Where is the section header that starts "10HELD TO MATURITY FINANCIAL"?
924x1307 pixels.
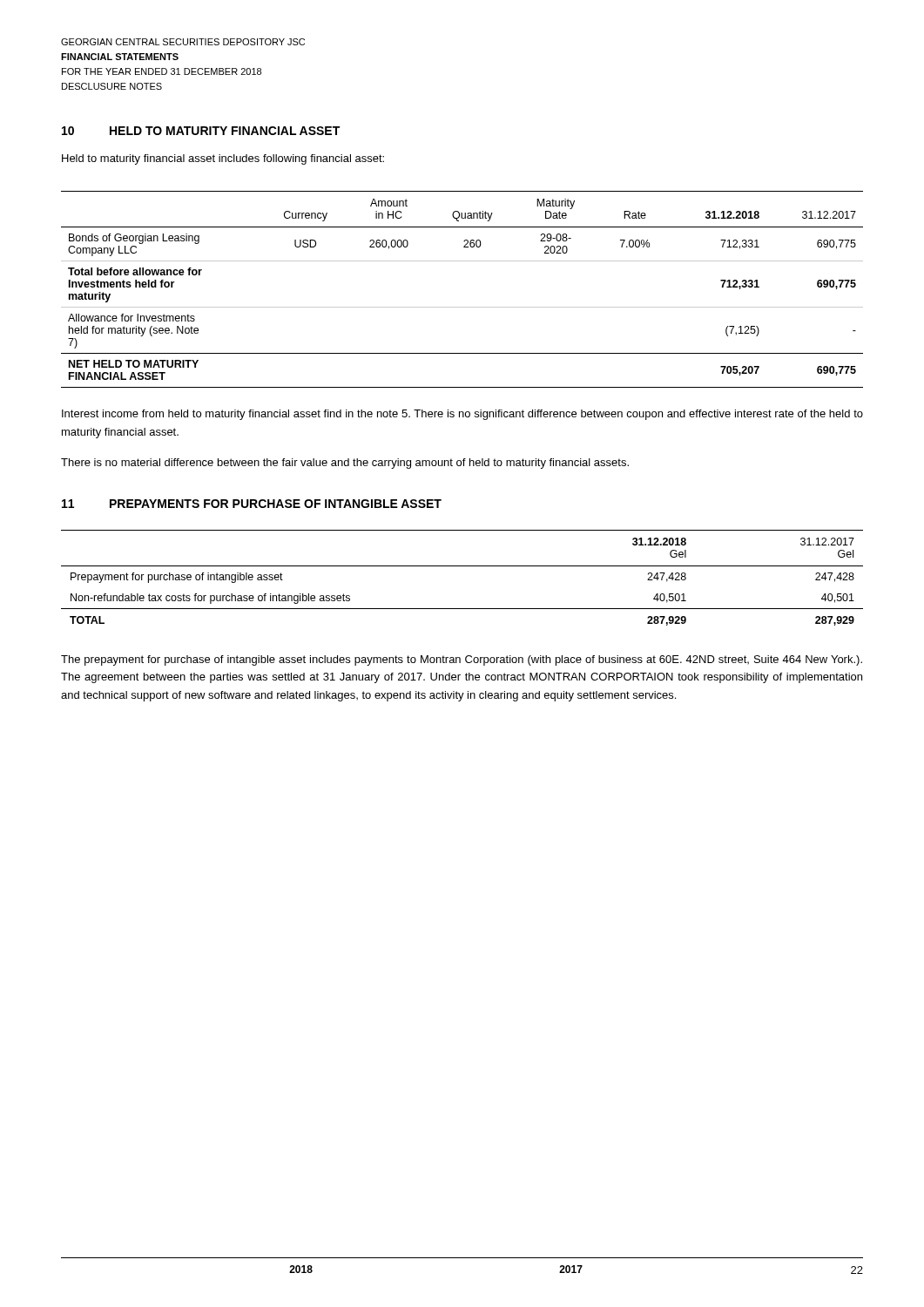coord(200,131)
